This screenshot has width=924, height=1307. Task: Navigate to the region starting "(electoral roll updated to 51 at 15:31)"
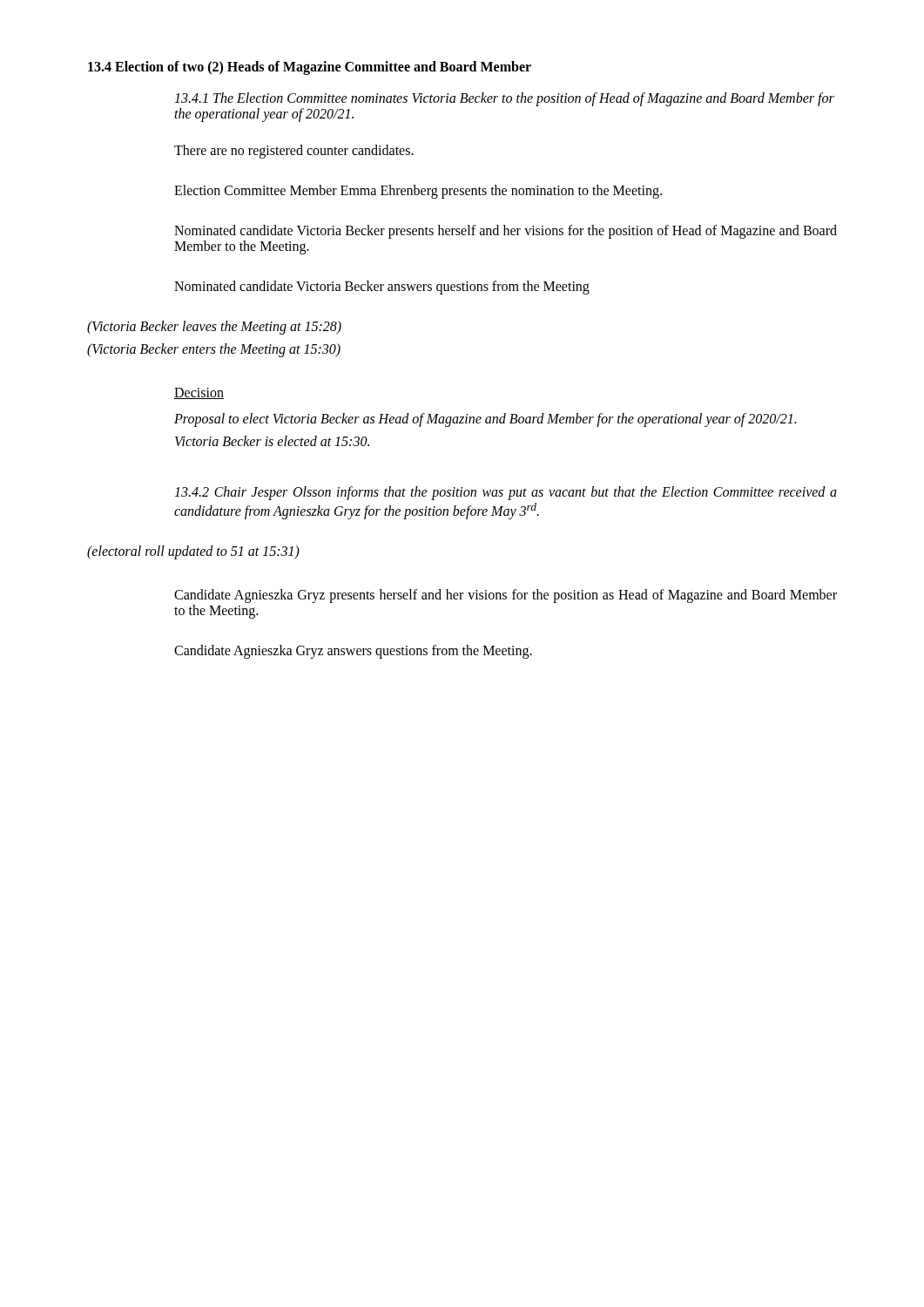point(193,551)
